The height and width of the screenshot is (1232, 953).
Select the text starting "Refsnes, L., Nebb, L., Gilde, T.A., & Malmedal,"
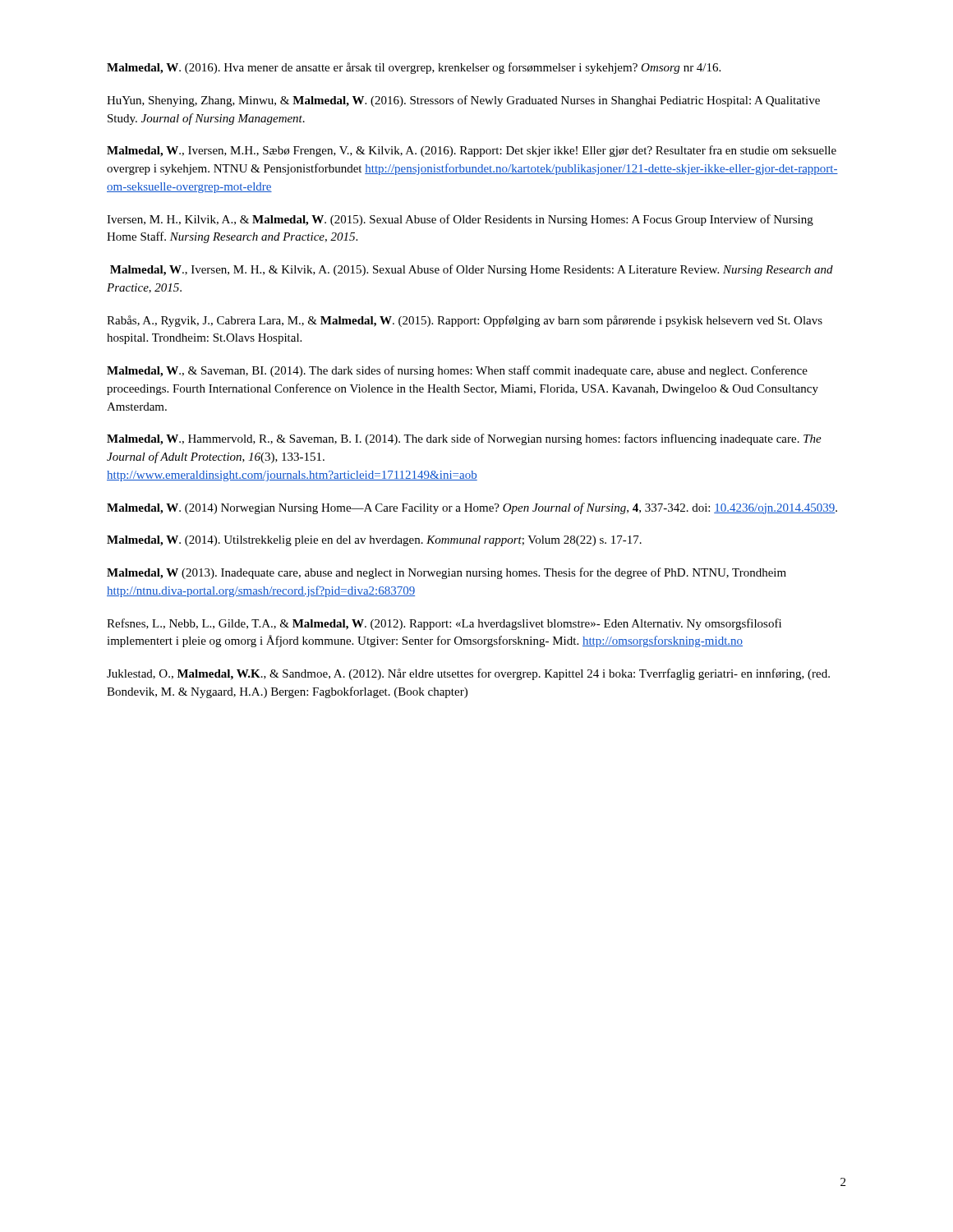tap(444, 632)
